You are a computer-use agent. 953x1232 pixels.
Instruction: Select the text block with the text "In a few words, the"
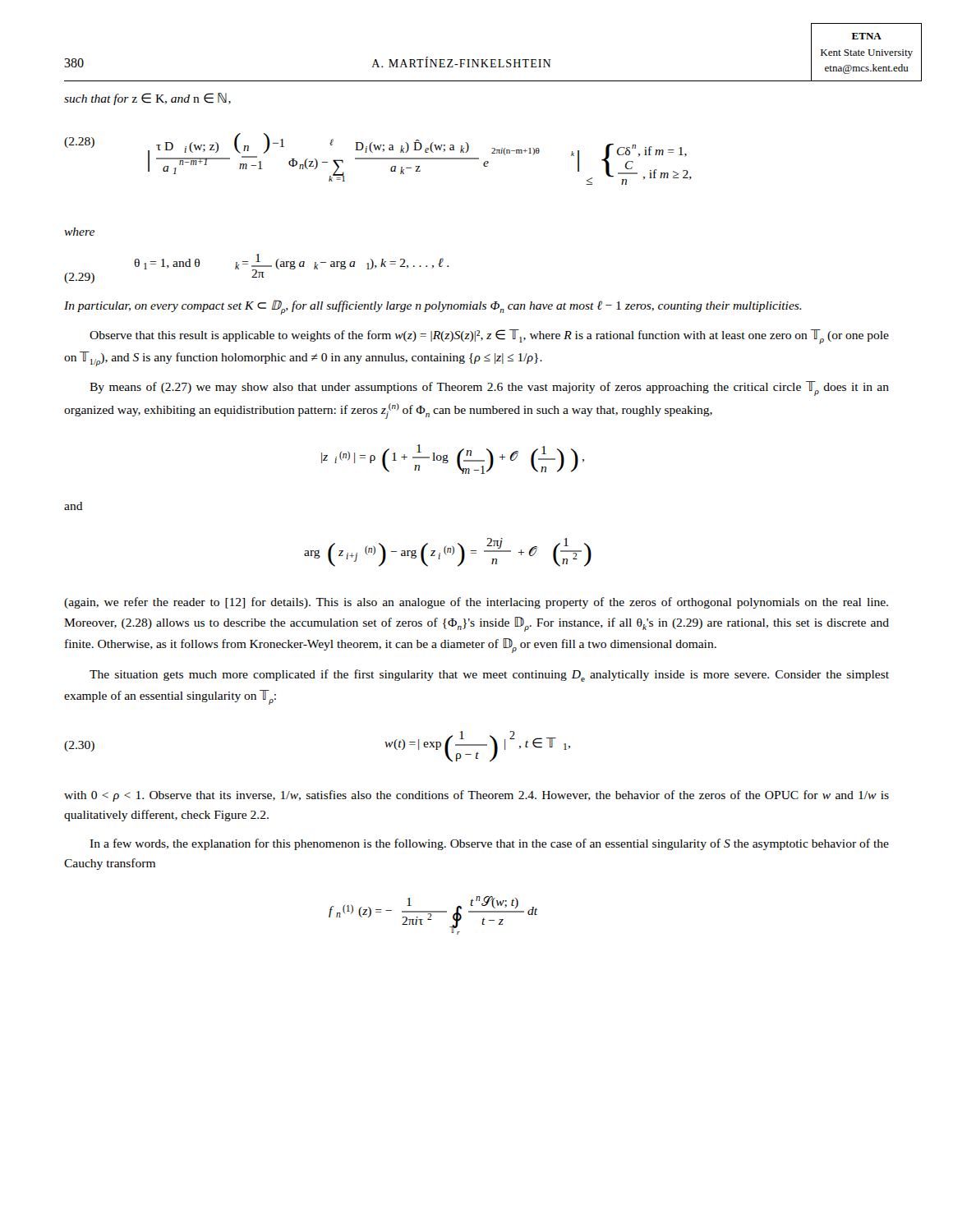pyautogui.click(x=476, y=853)
